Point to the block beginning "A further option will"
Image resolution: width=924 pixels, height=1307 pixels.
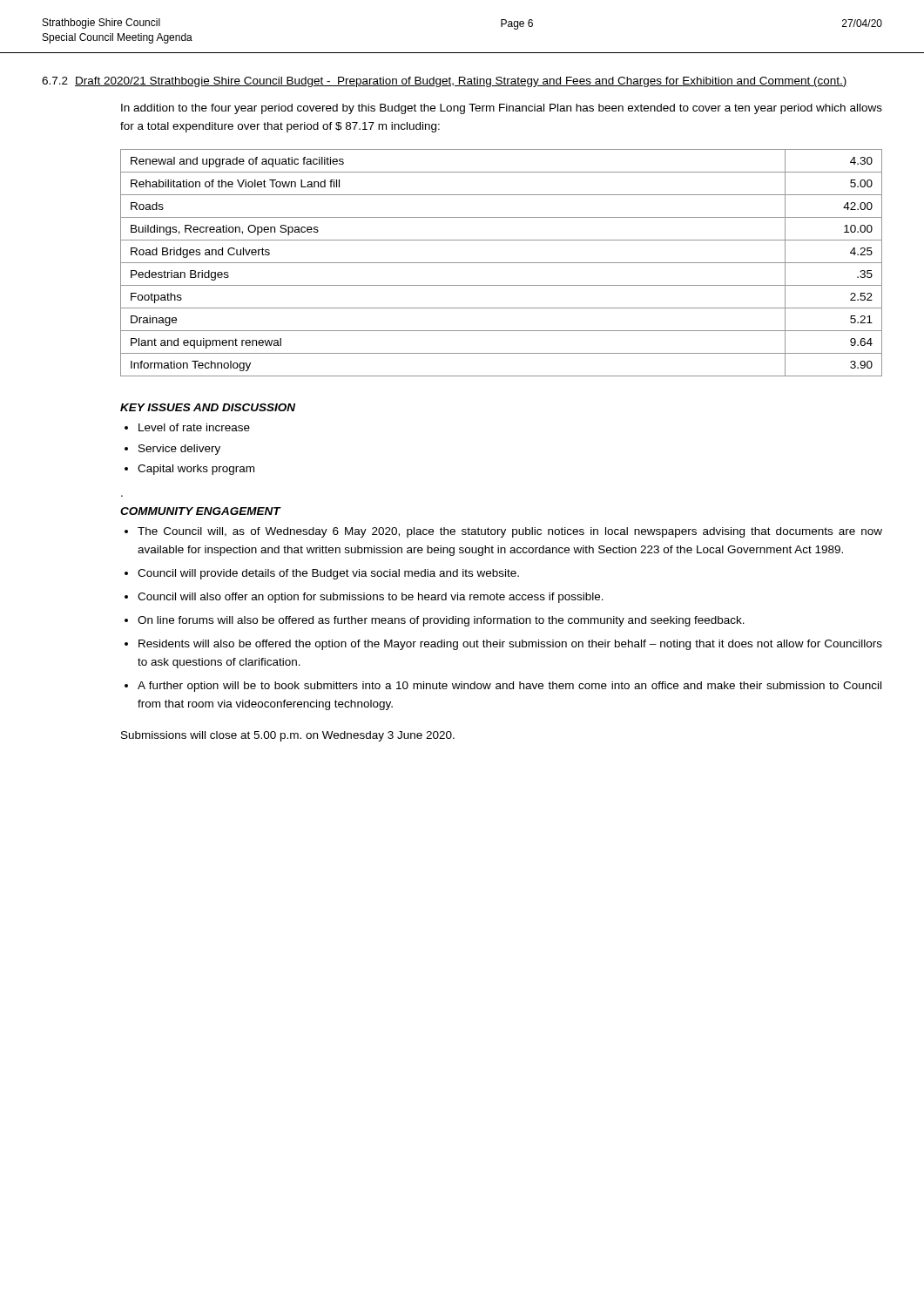click(x=510, y=694)
